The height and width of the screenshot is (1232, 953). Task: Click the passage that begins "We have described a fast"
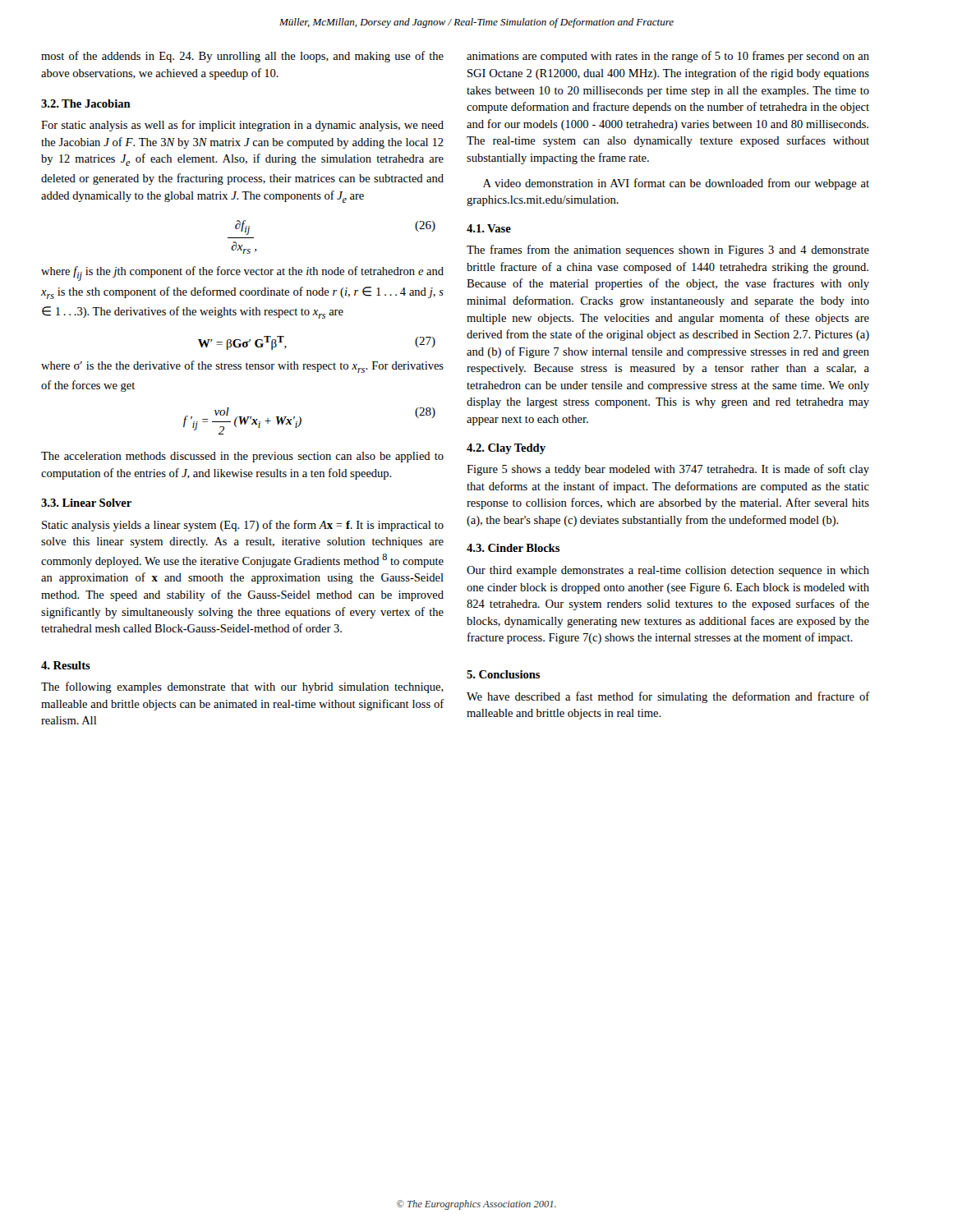[668, 705]
